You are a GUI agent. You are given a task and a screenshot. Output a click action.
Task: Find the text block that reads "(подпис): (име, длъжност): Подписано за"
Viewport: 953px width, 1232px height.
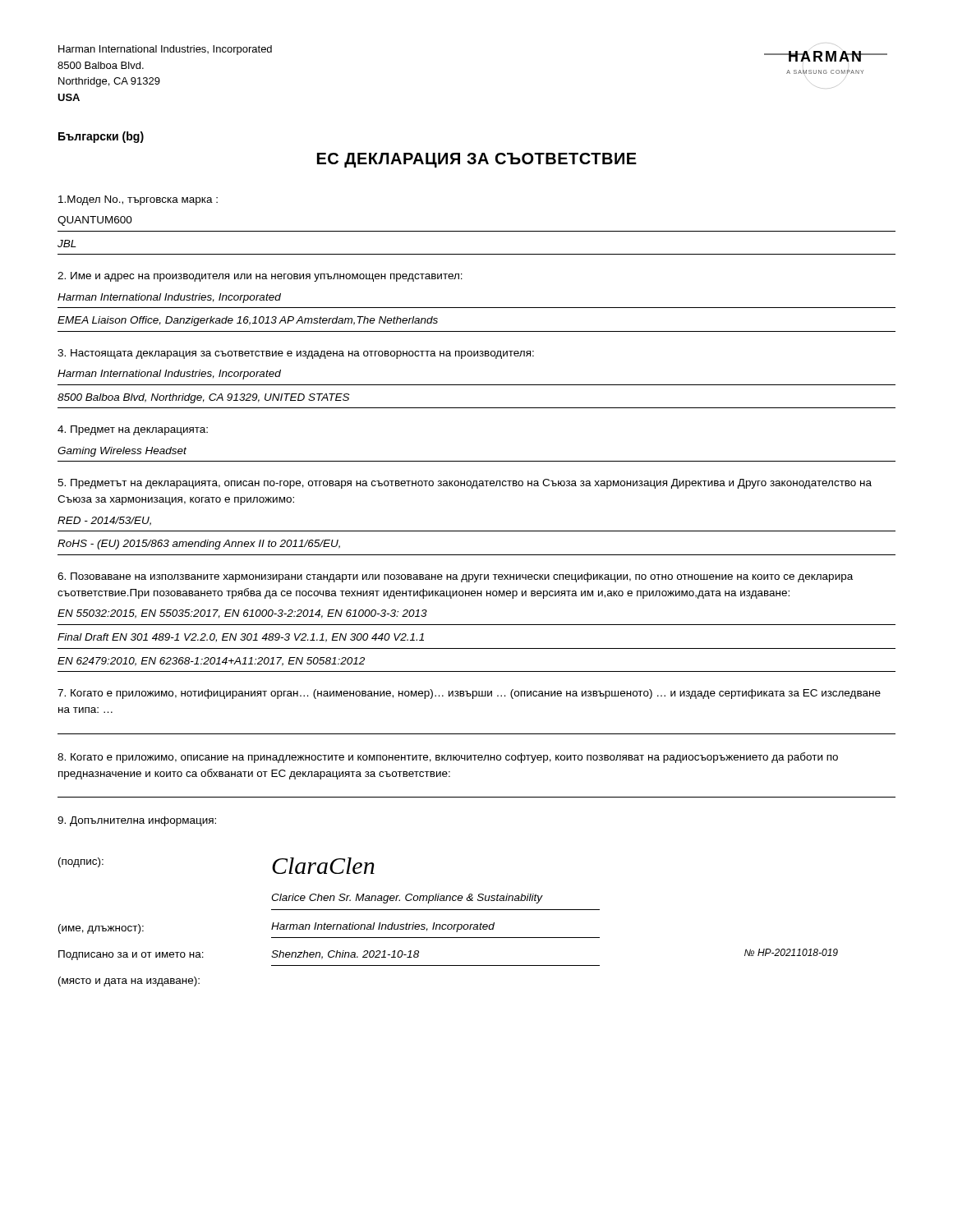click(476, 922)
